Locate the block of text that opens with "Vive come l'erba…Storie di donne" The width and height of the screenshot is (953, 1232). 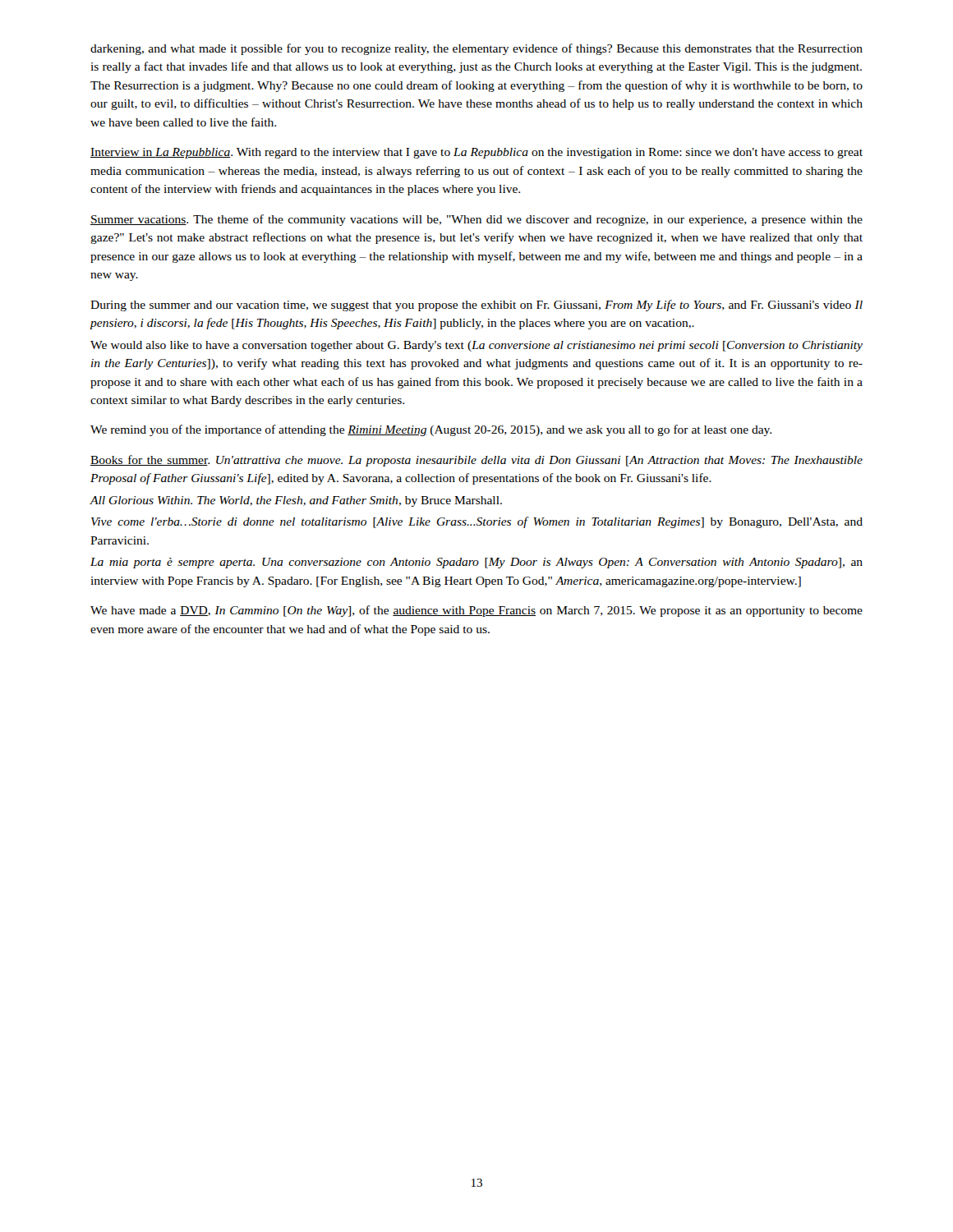tap(476, 531)
